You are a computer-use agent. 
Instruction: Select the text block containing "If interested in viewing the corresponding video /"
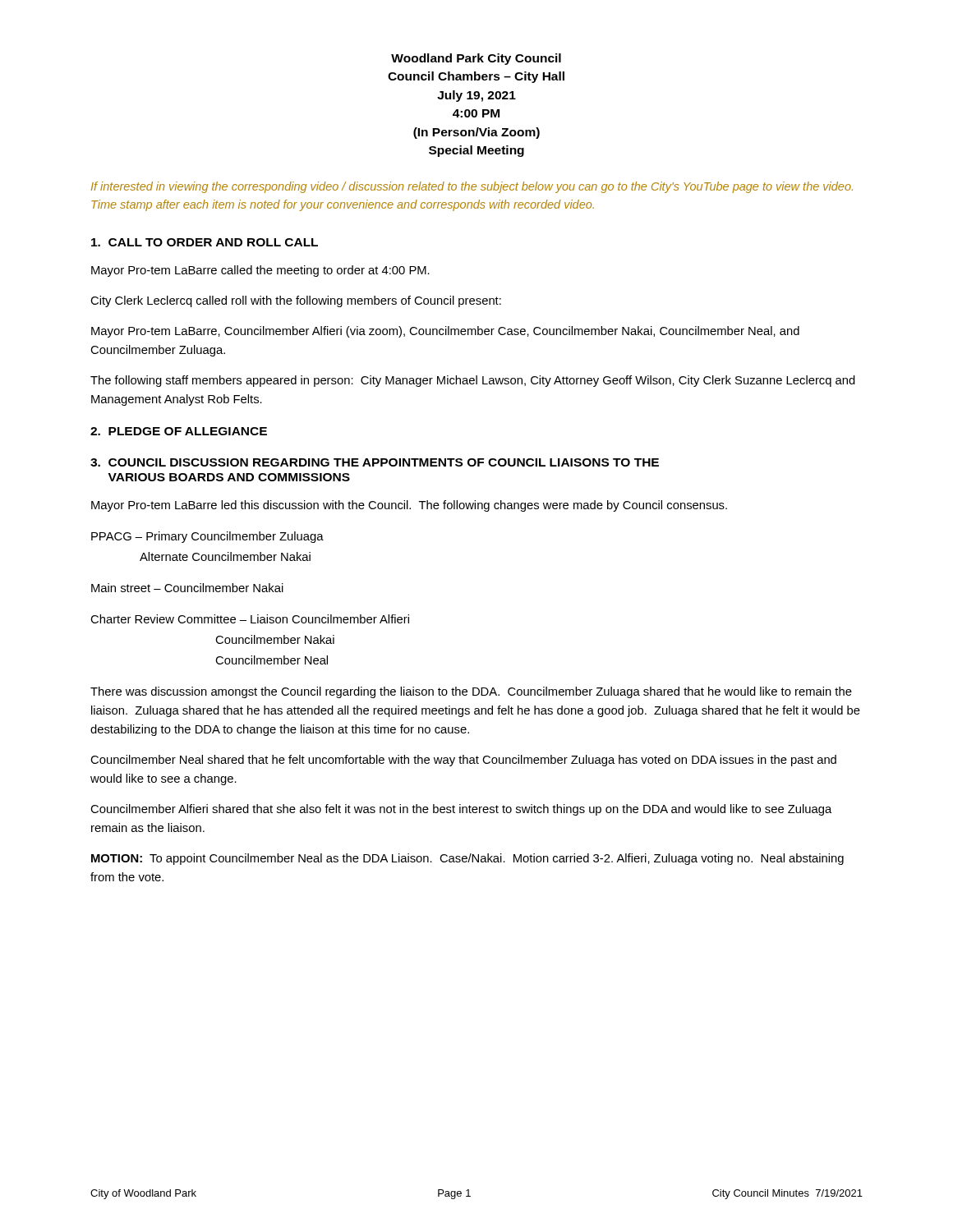472,195
